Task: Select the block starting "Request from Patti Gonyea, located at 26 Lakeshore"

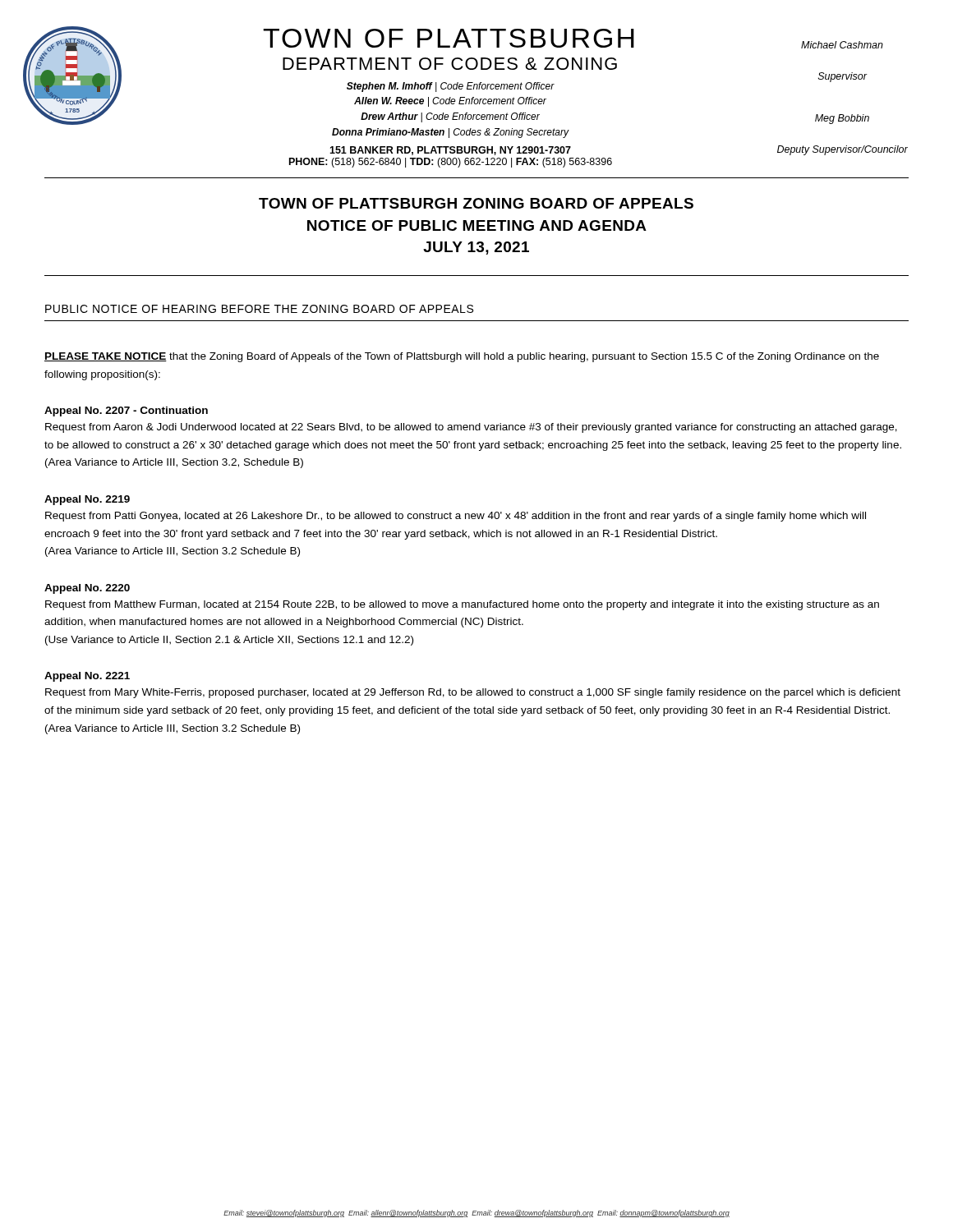Action: click(x=456, y=533)
